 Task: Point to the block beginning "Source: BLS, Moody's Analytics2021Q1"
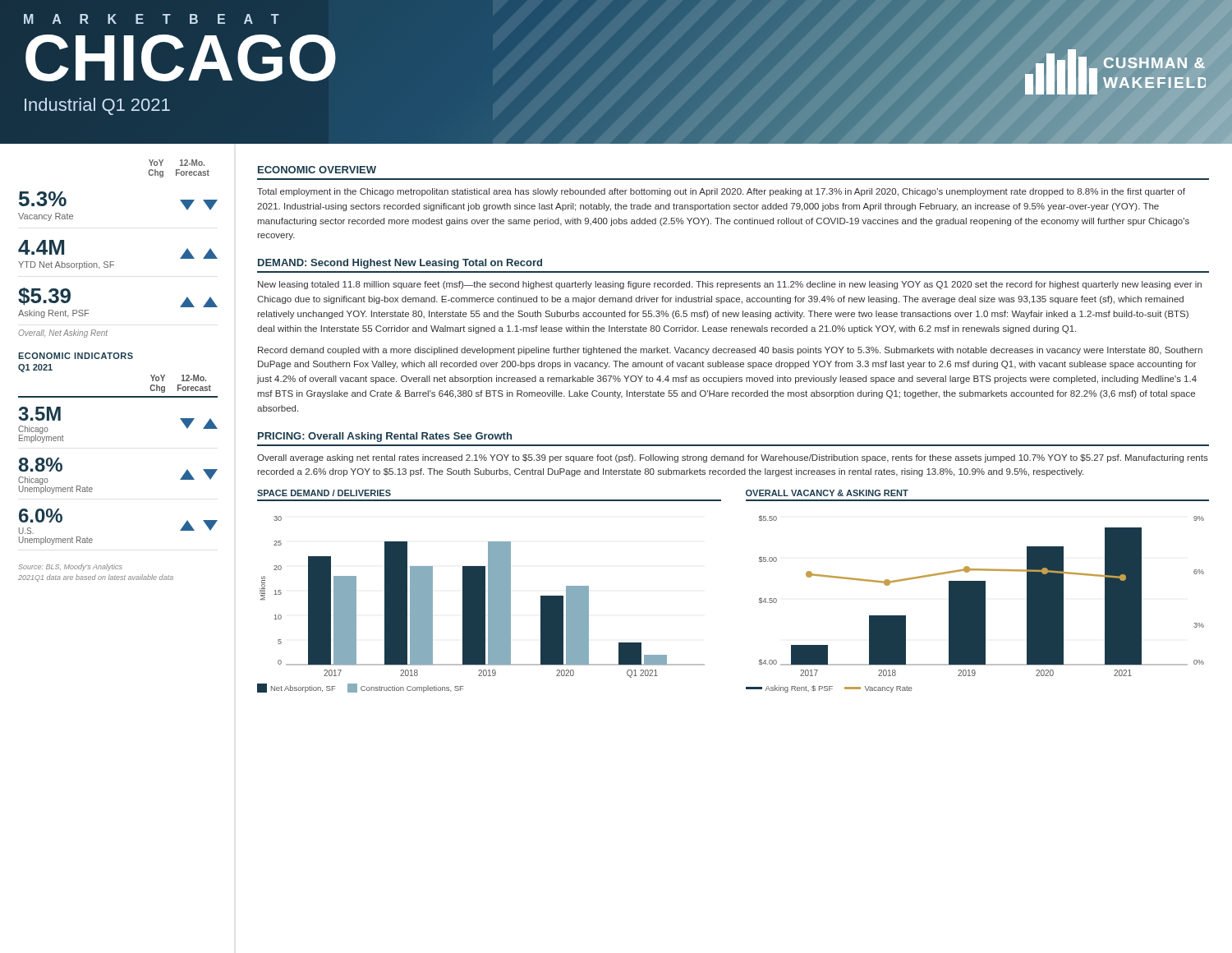96,572
